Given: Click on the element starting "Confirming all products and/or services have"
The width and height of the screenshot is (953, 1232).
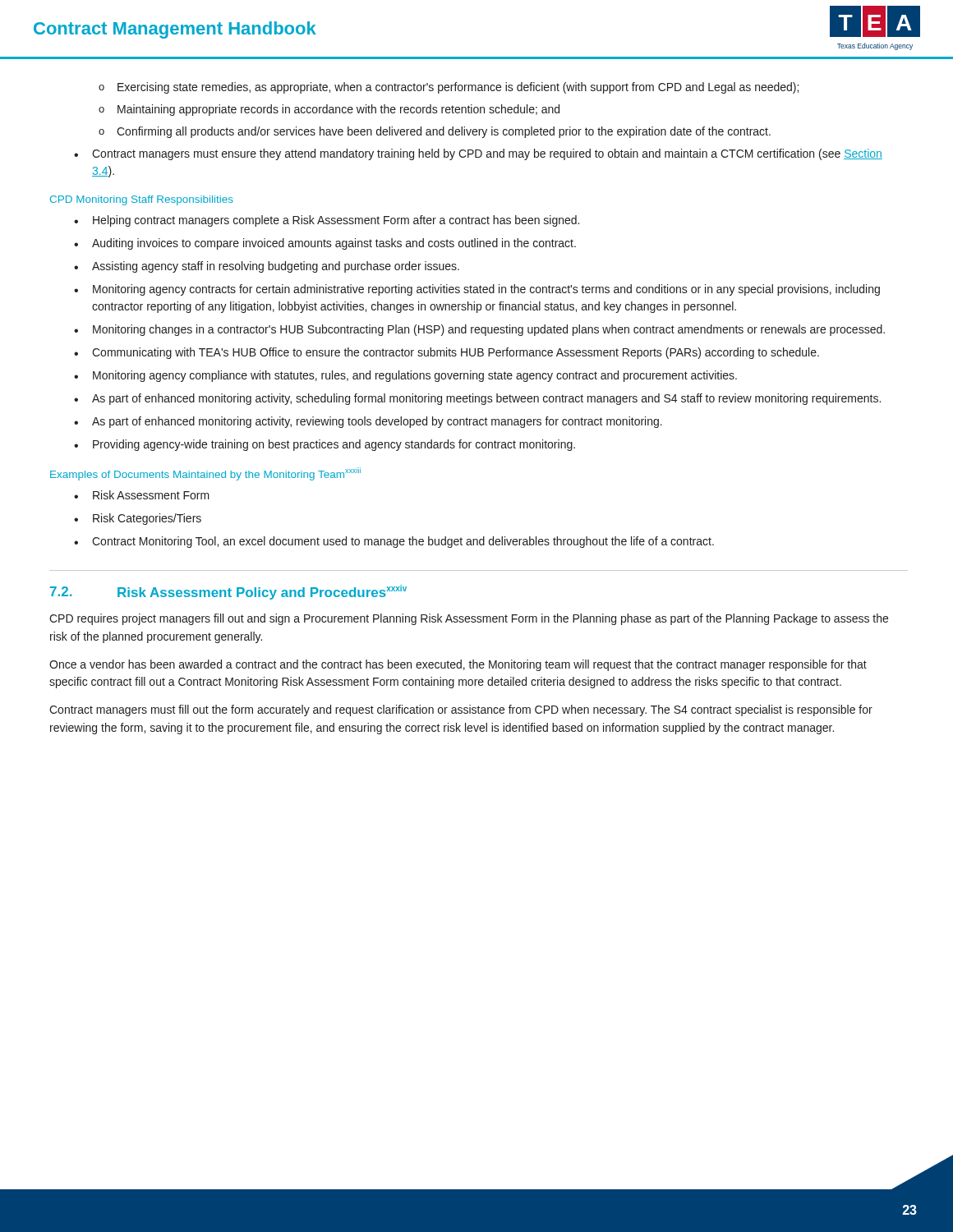Looking at the screenshot, I should click(444, 131).
